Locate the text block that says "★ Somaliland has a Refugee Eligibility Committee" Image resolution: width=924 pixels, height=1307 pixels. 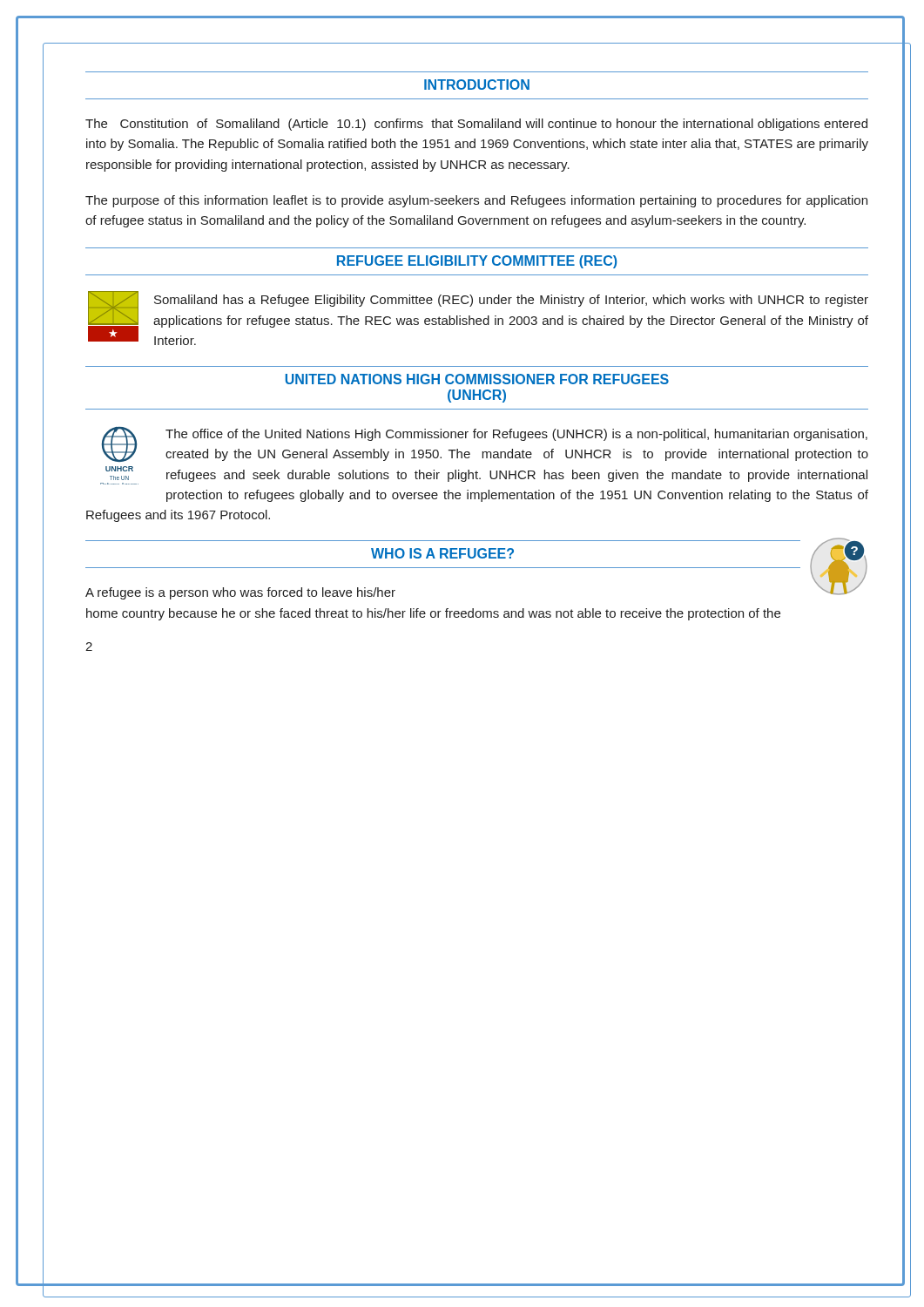pos(477,319)
